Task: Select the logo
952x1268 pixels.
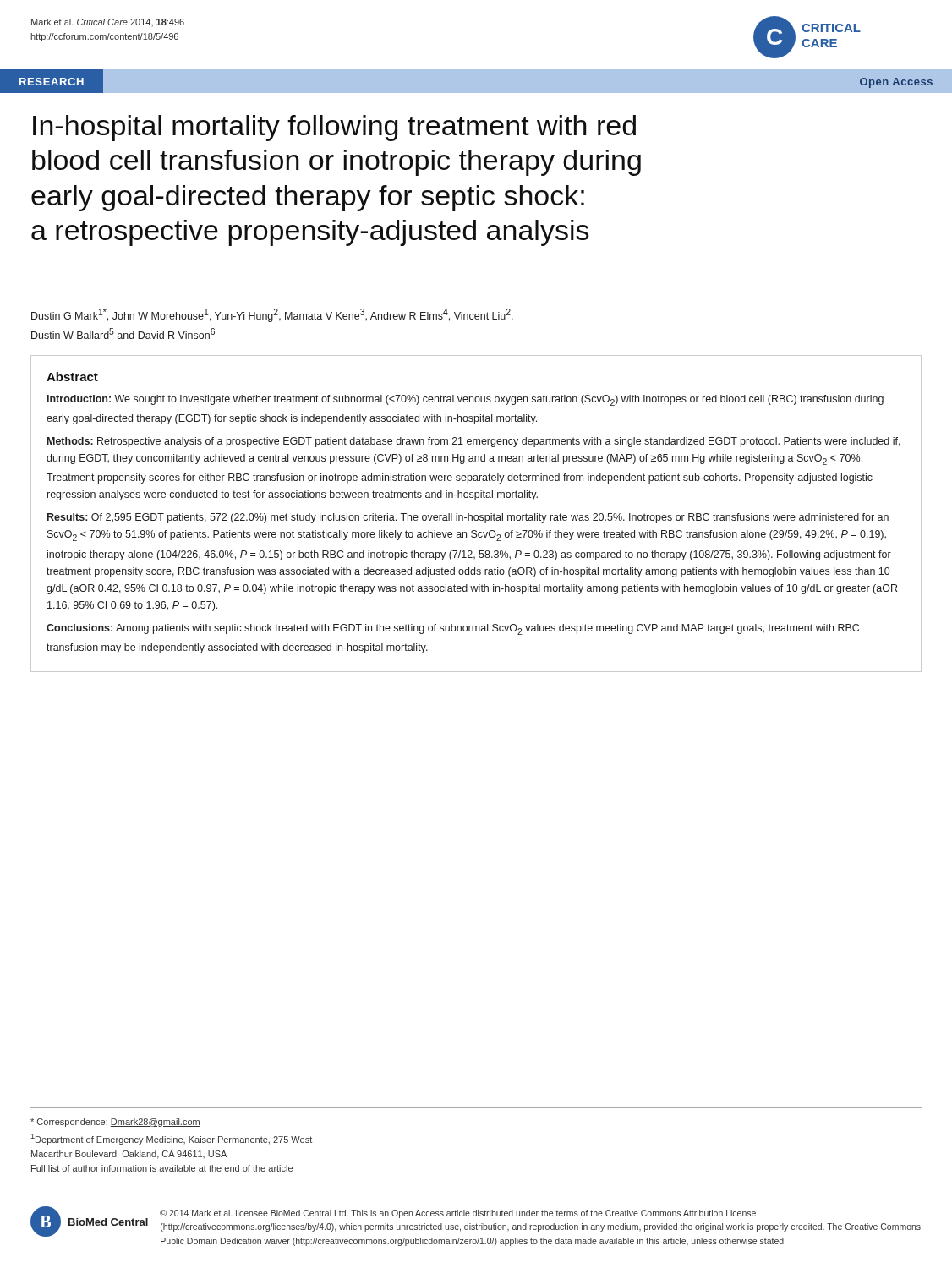Action: 837,38
